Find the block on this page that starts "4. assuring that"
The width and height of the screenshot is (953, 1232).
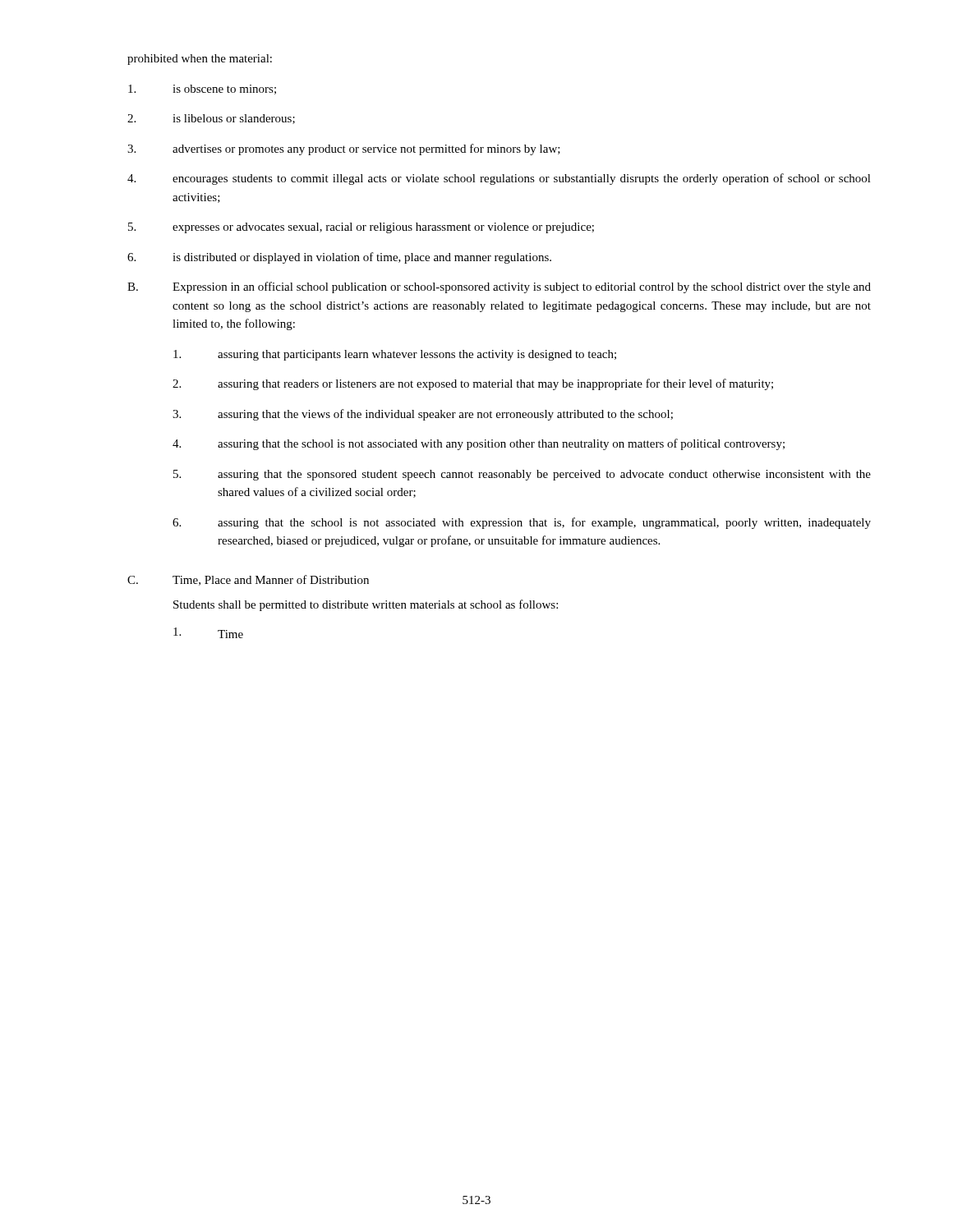522,444
